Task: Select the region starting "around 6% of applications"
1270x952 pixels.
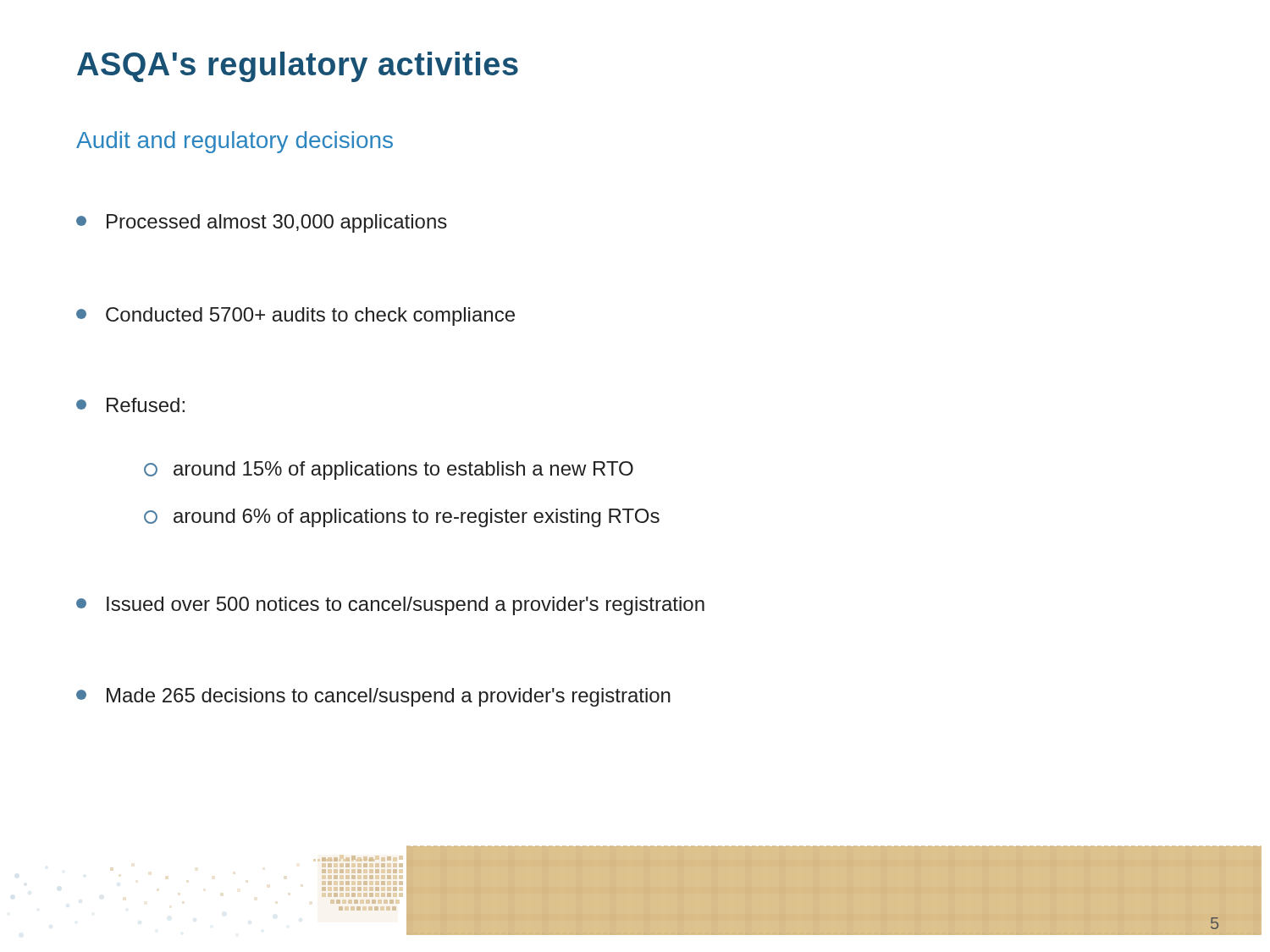Action: click(x=402, y=516)
